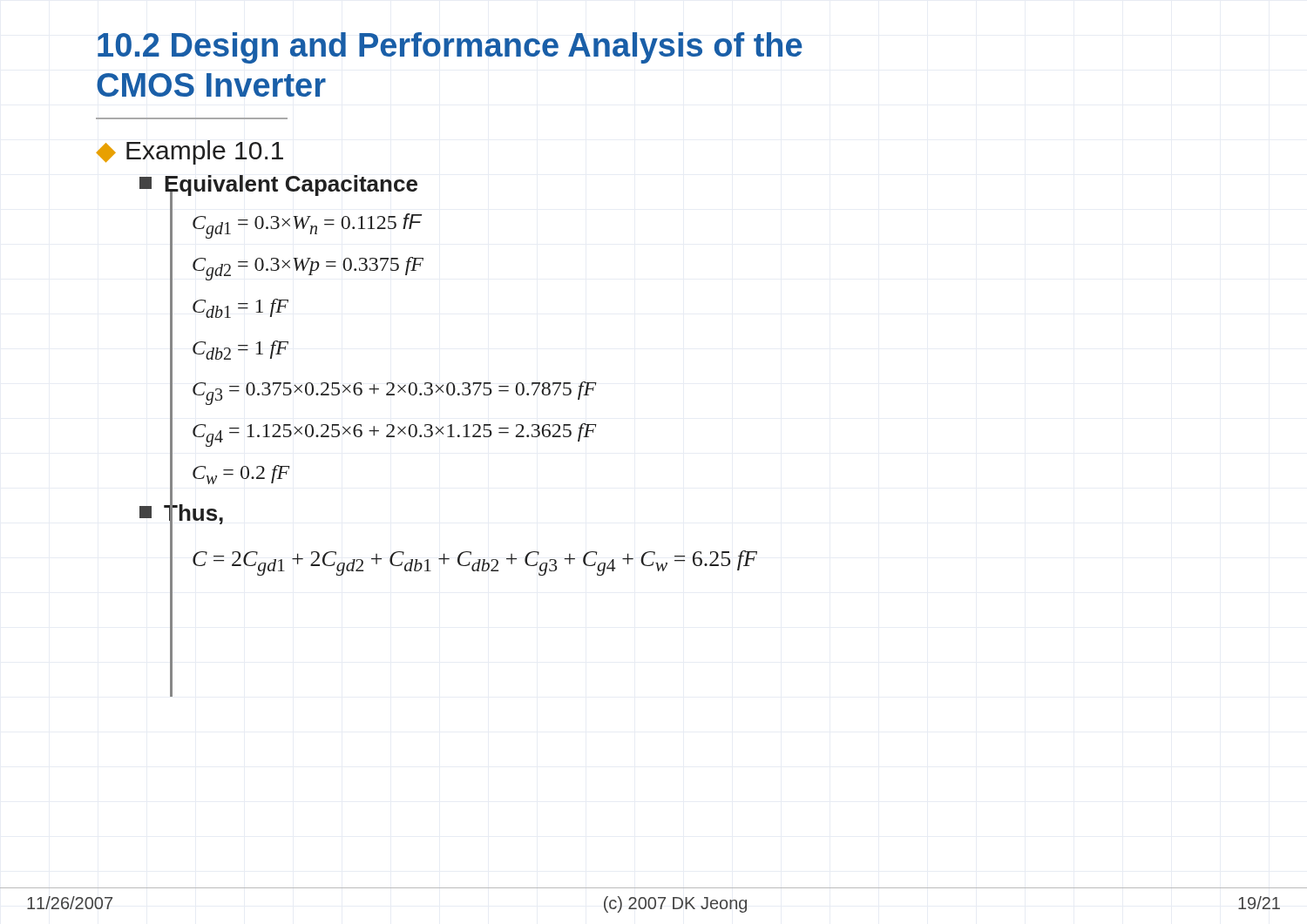
Task: Locate the section header that opens with "10.2 Design and"
Action: tap(449, 66)
